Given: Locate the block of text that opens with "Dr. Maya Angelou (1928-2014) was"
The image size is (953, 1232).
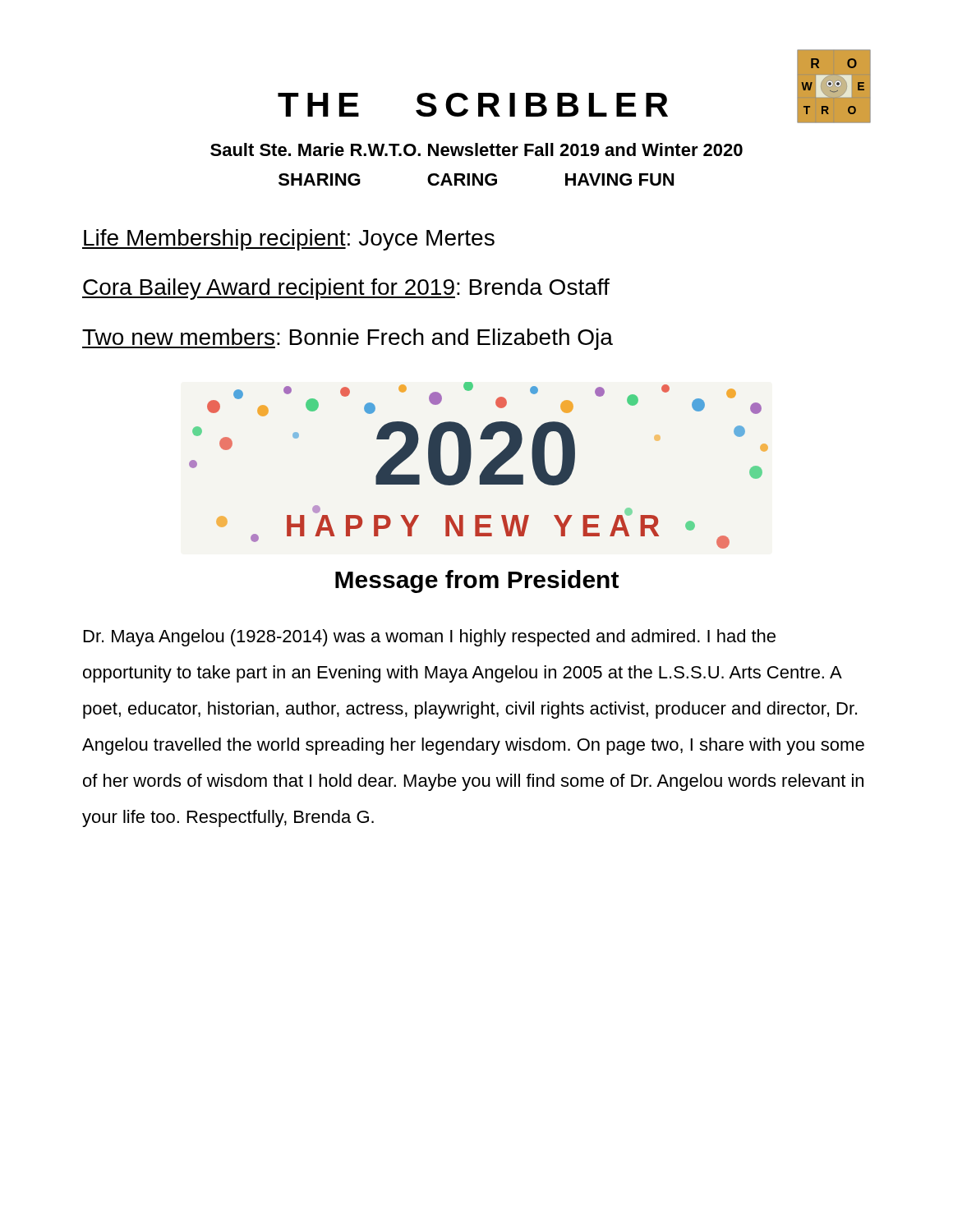Looking at the screenshot, I should 473,727.
